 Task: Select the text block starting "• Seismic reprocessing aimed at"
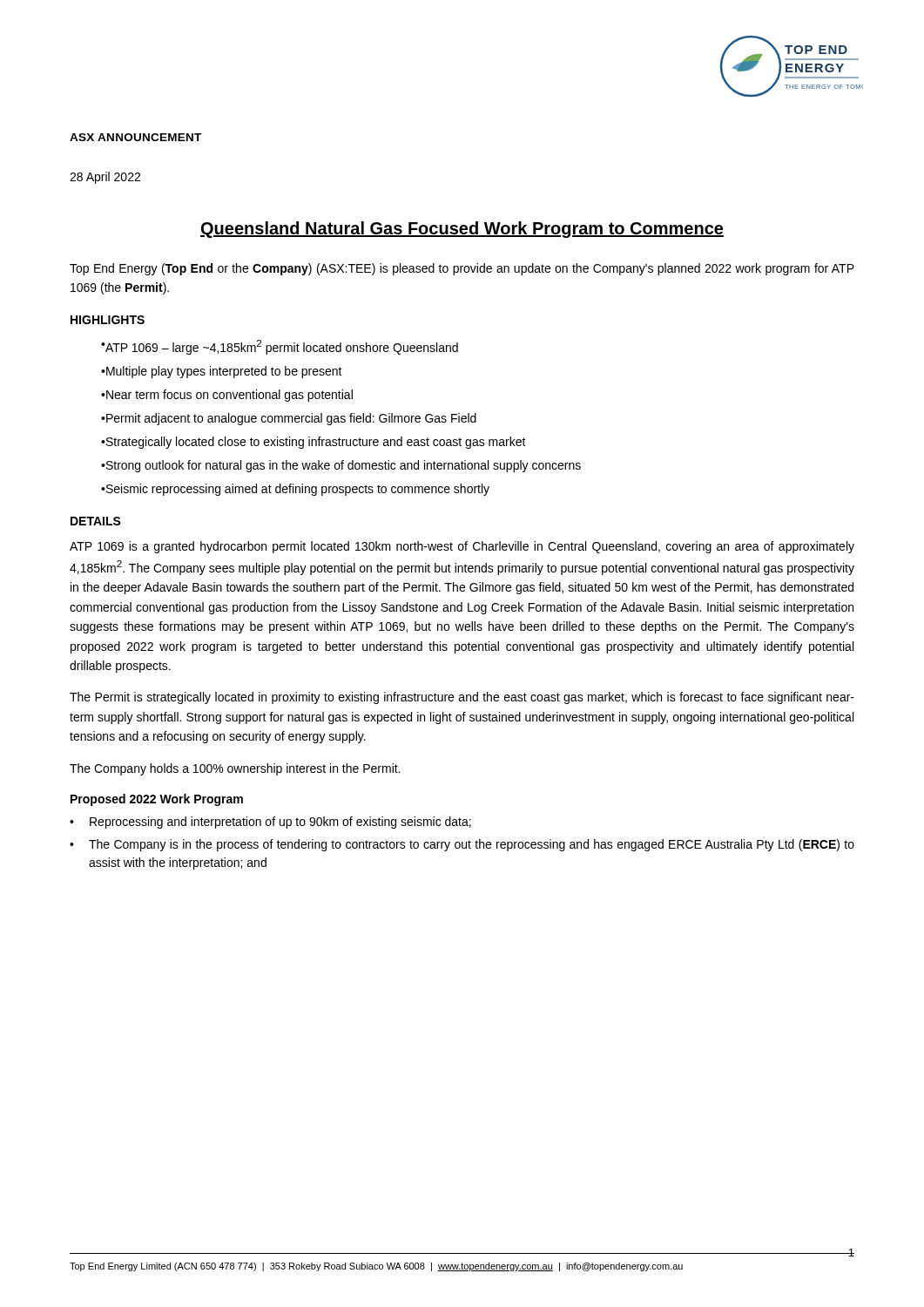(462, 489)
